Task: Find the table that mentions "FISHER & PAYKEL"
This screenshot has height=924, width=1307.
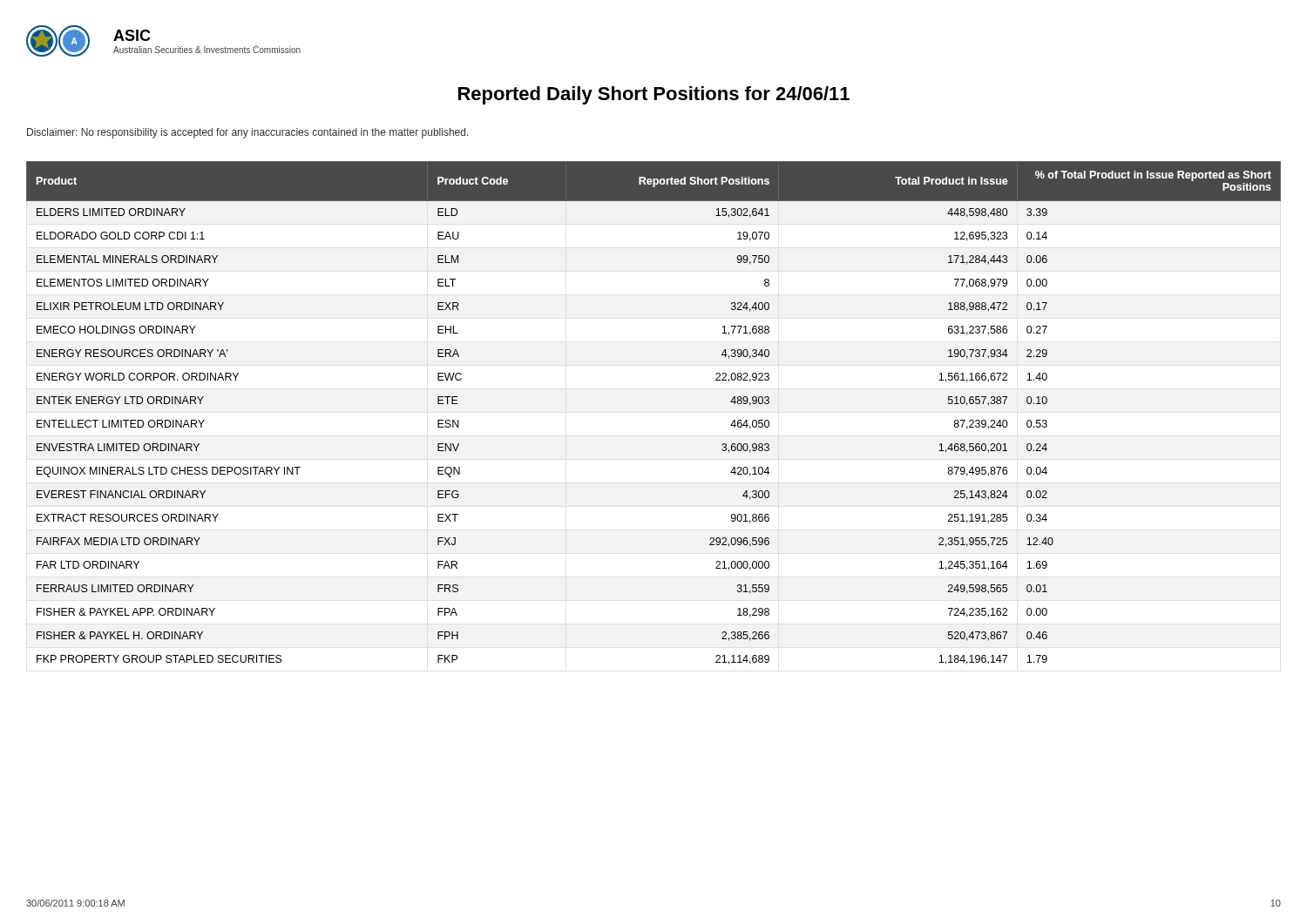Action: click(x=654, y=416)
